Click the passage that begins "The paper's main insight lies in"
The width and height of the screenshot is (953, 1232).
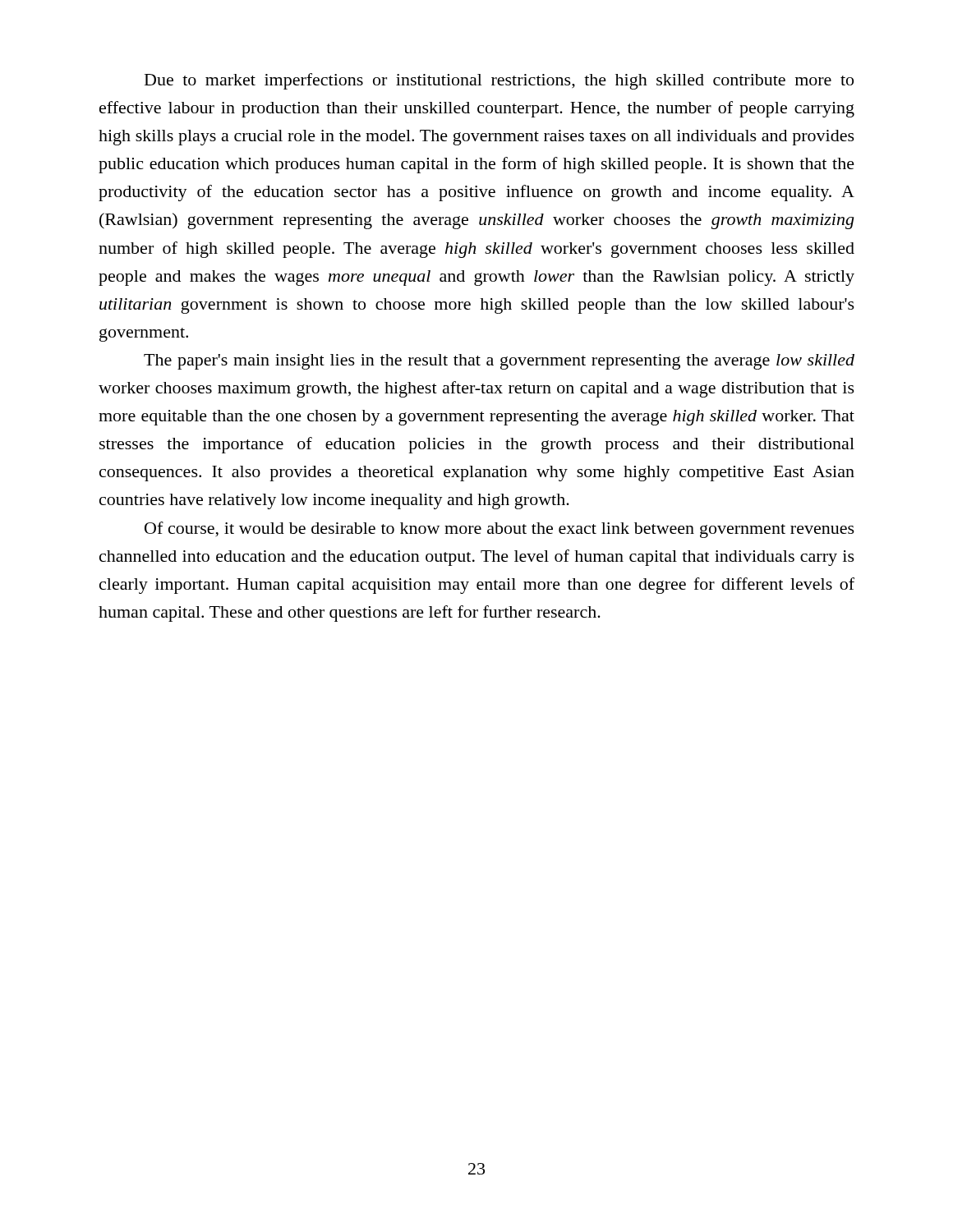(x=476, y=430)
